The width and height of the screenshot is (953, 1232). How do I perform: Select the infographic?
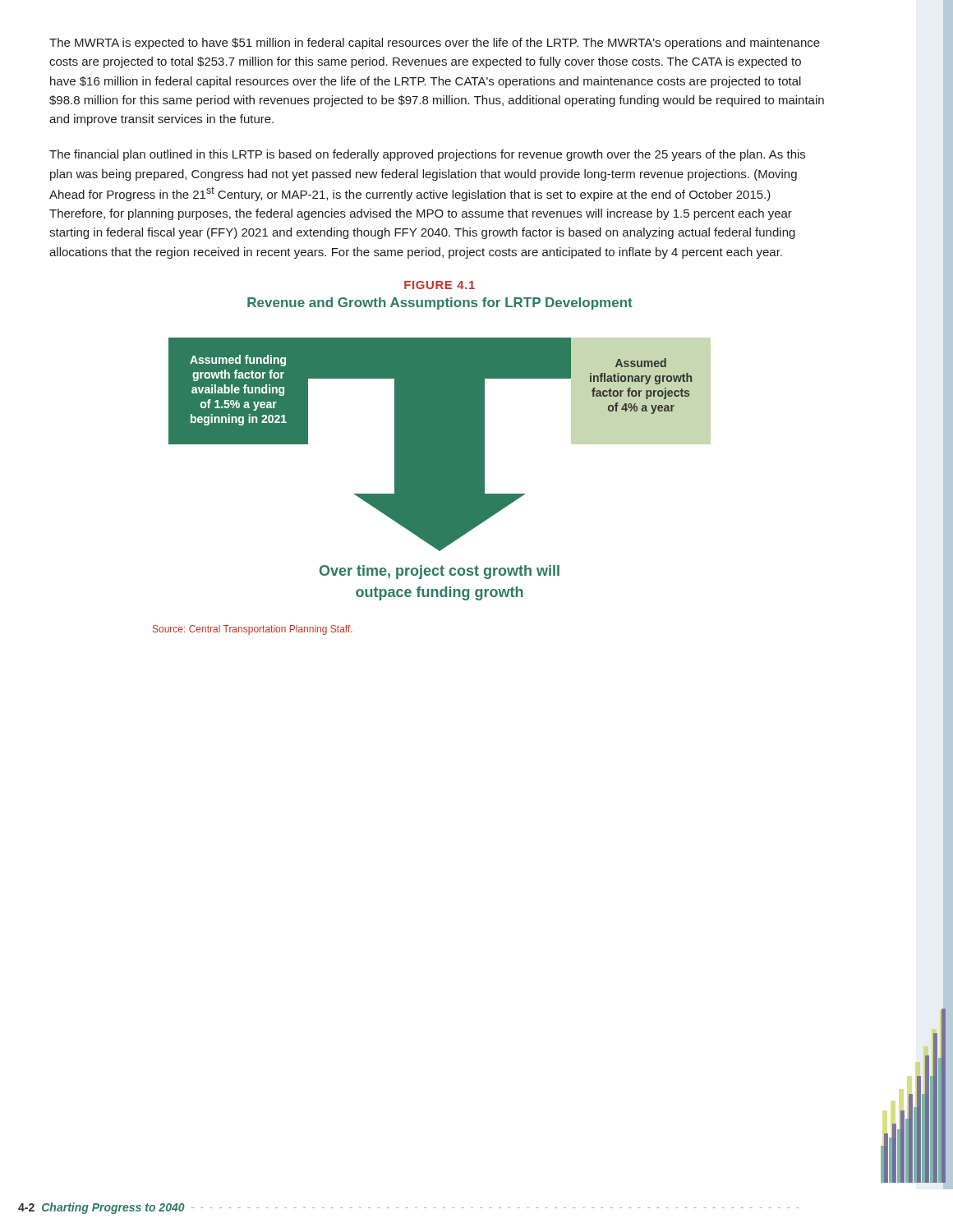(440, 469)
